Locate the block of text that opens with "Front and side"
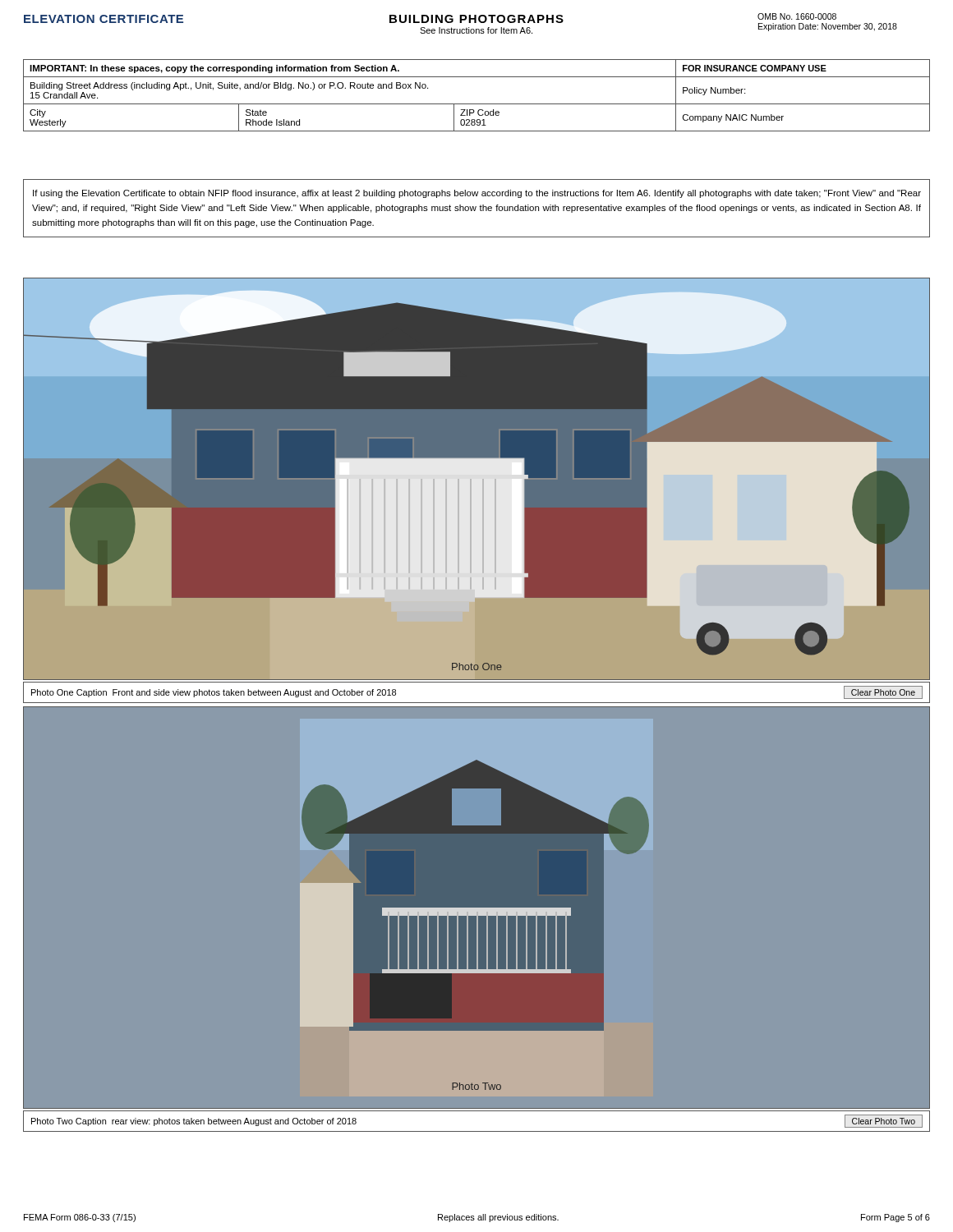 tap(254, 692)
